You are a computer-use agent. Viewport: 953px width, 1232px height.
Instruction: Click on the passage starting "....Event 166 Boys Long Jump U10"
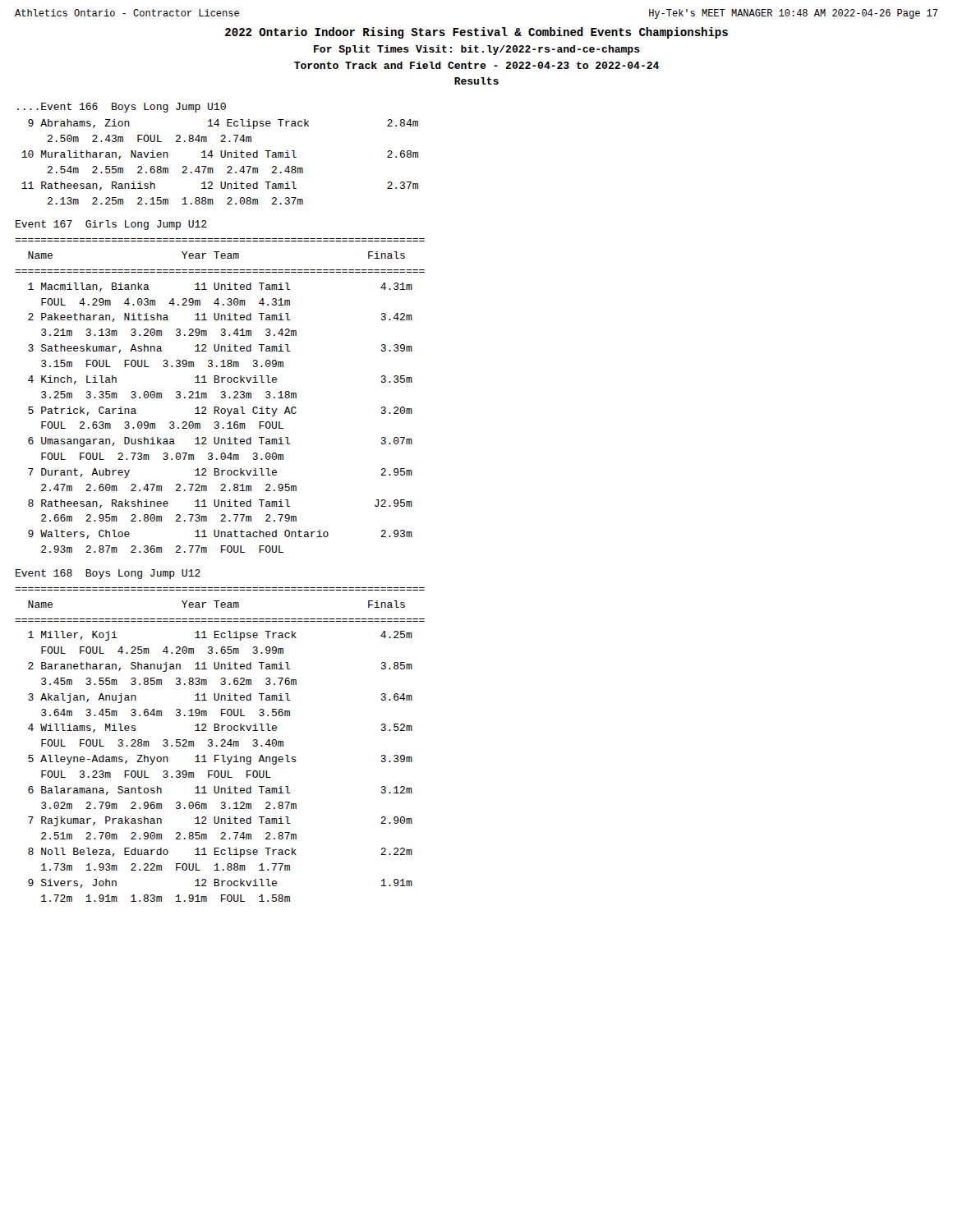[122, 108]
